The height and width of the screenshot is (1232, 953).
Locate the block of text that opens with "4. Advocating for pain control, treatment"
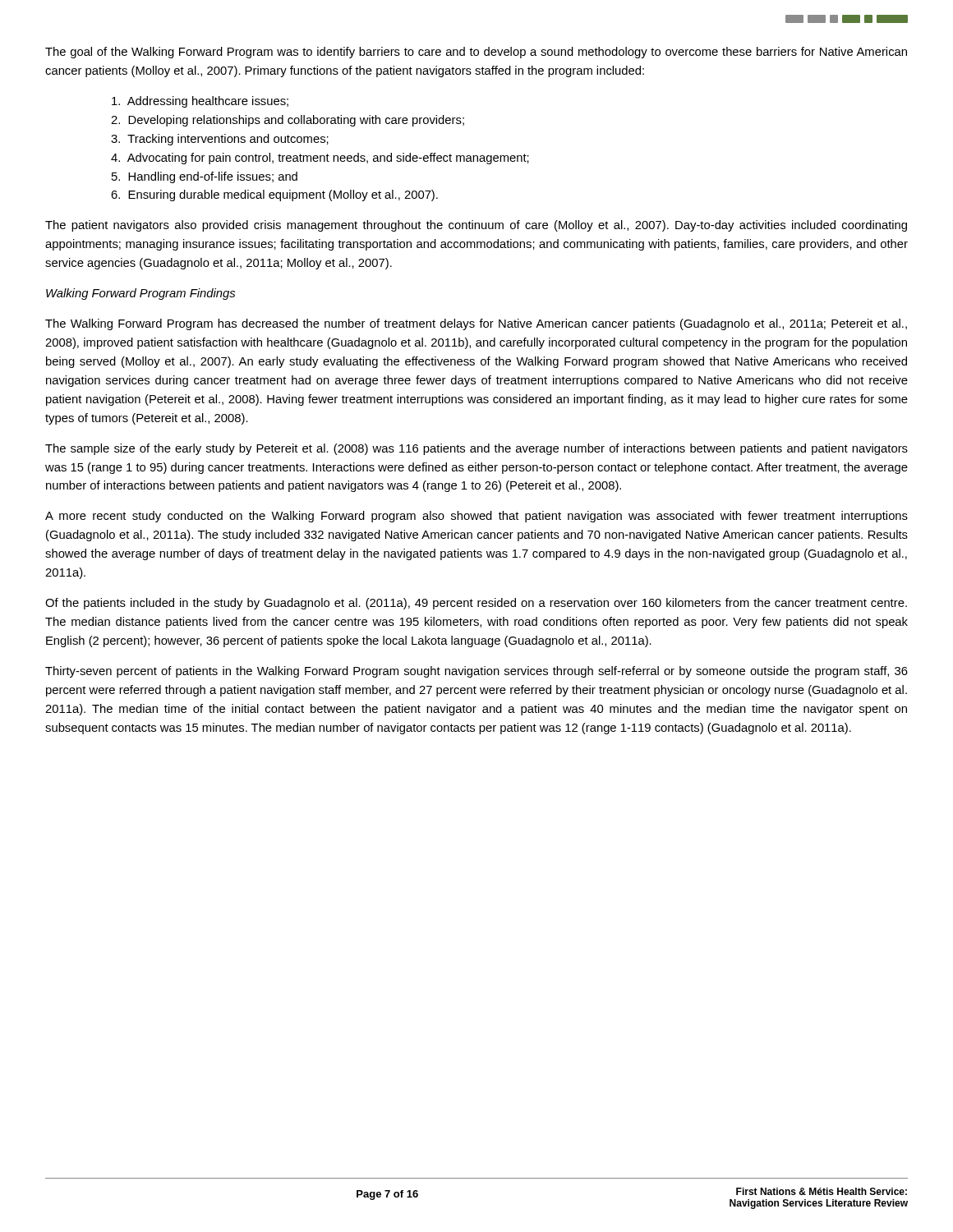pos(320,157)
